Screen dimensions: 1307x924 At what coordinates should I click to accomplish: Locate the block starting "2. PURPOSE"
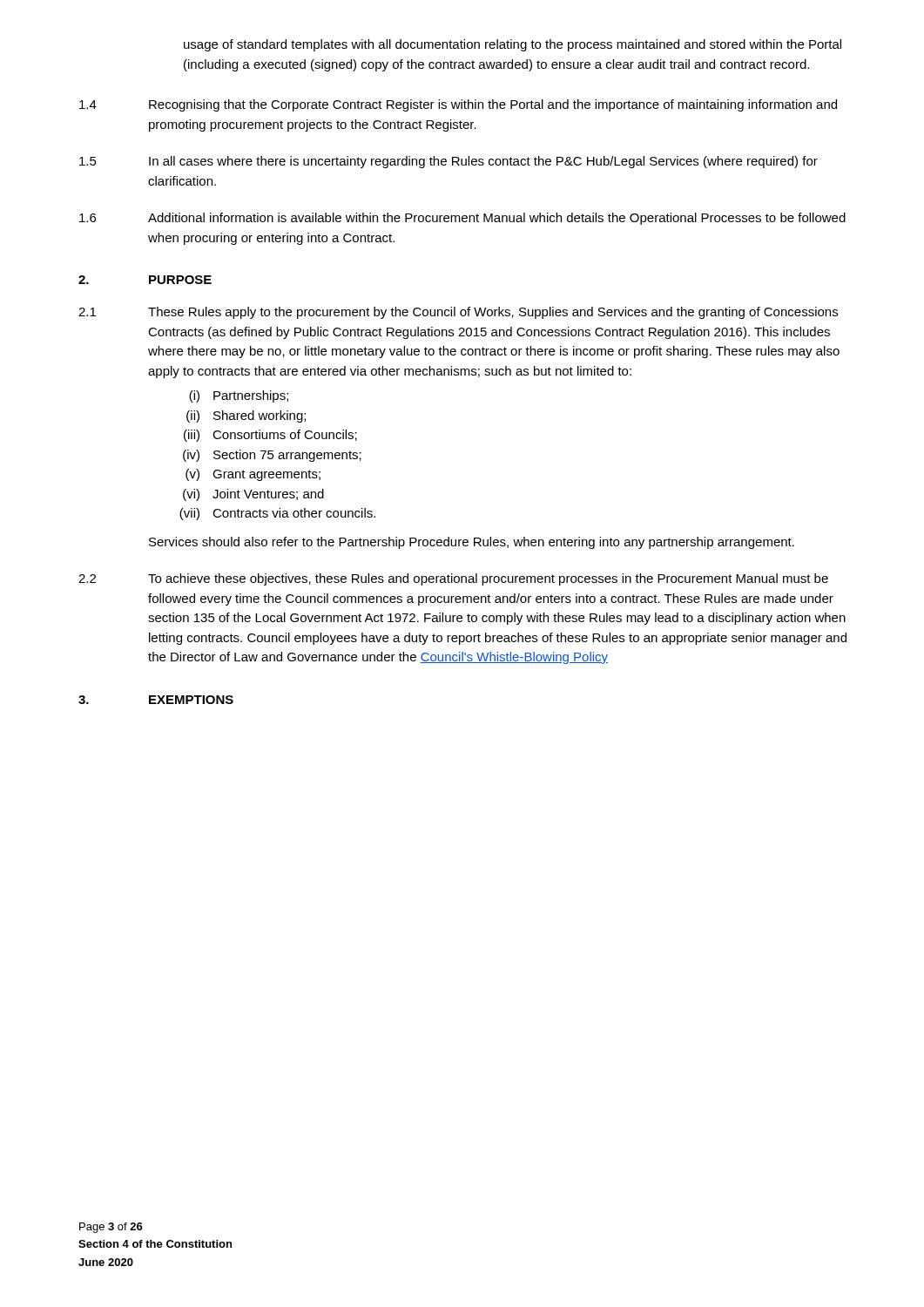click(145, 279)
